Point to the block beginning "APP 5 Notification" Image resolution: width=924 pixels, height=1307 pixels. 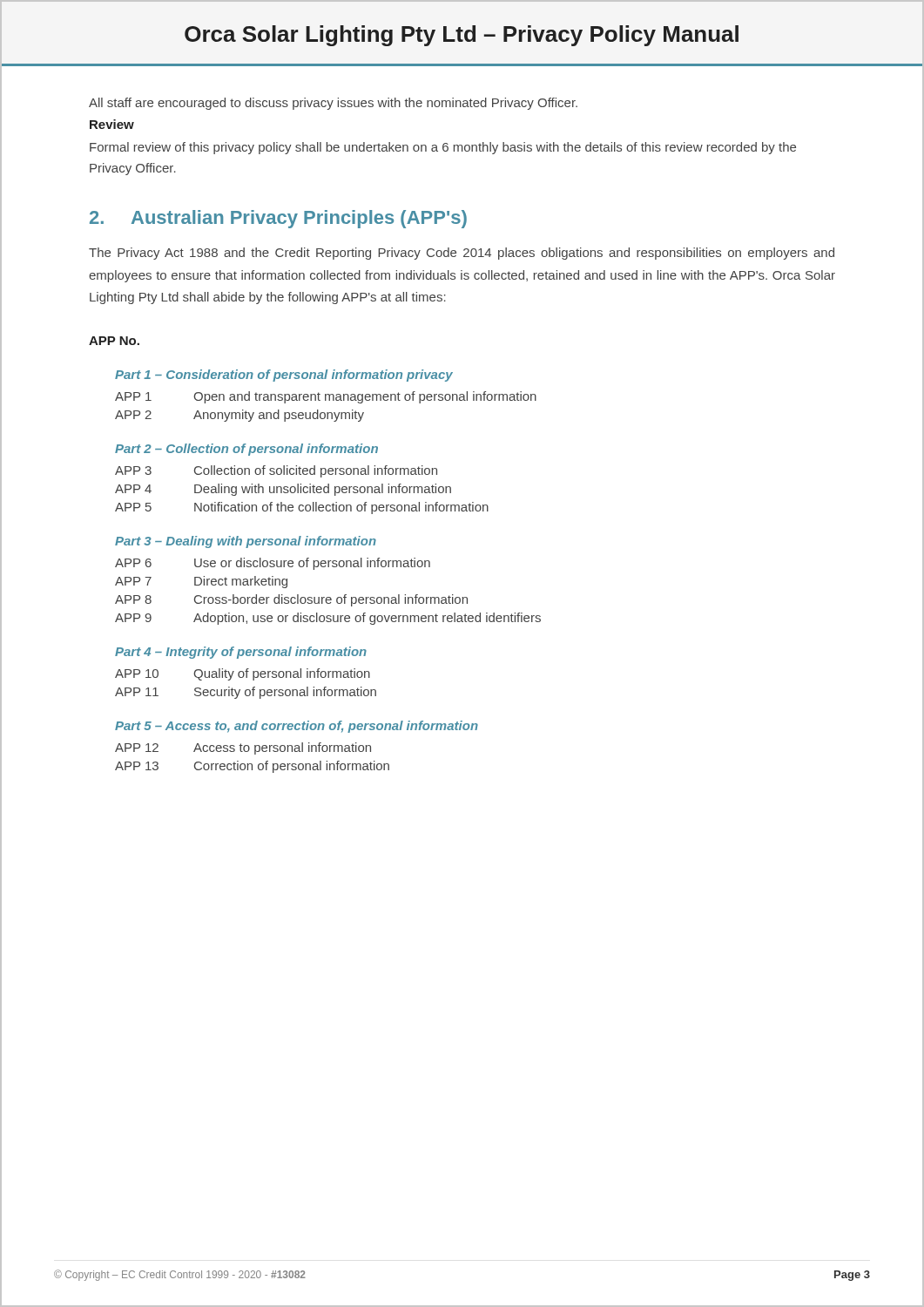[x=302, y=506]
